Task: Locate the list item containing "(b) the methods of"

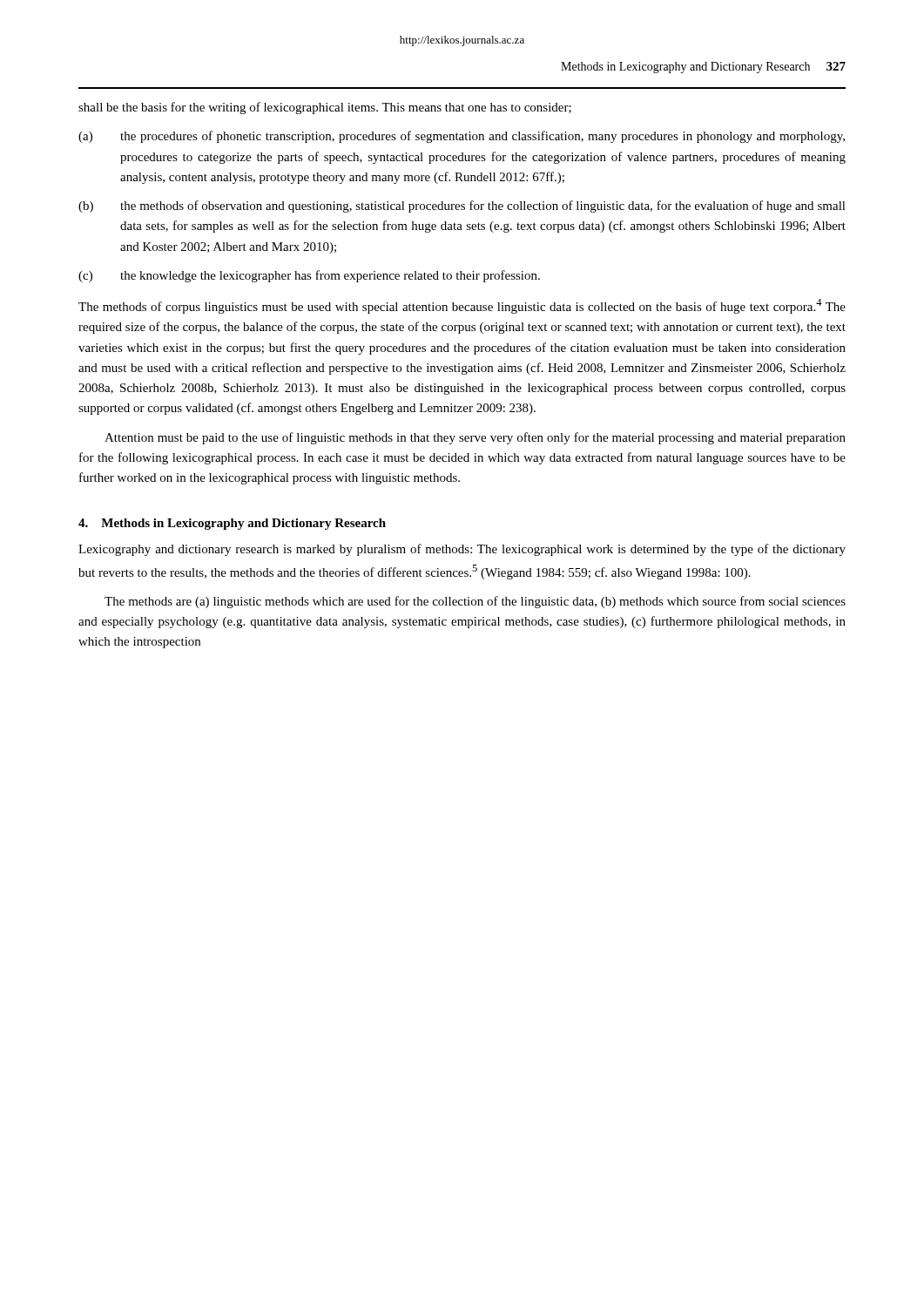Action: click(462, 226)
